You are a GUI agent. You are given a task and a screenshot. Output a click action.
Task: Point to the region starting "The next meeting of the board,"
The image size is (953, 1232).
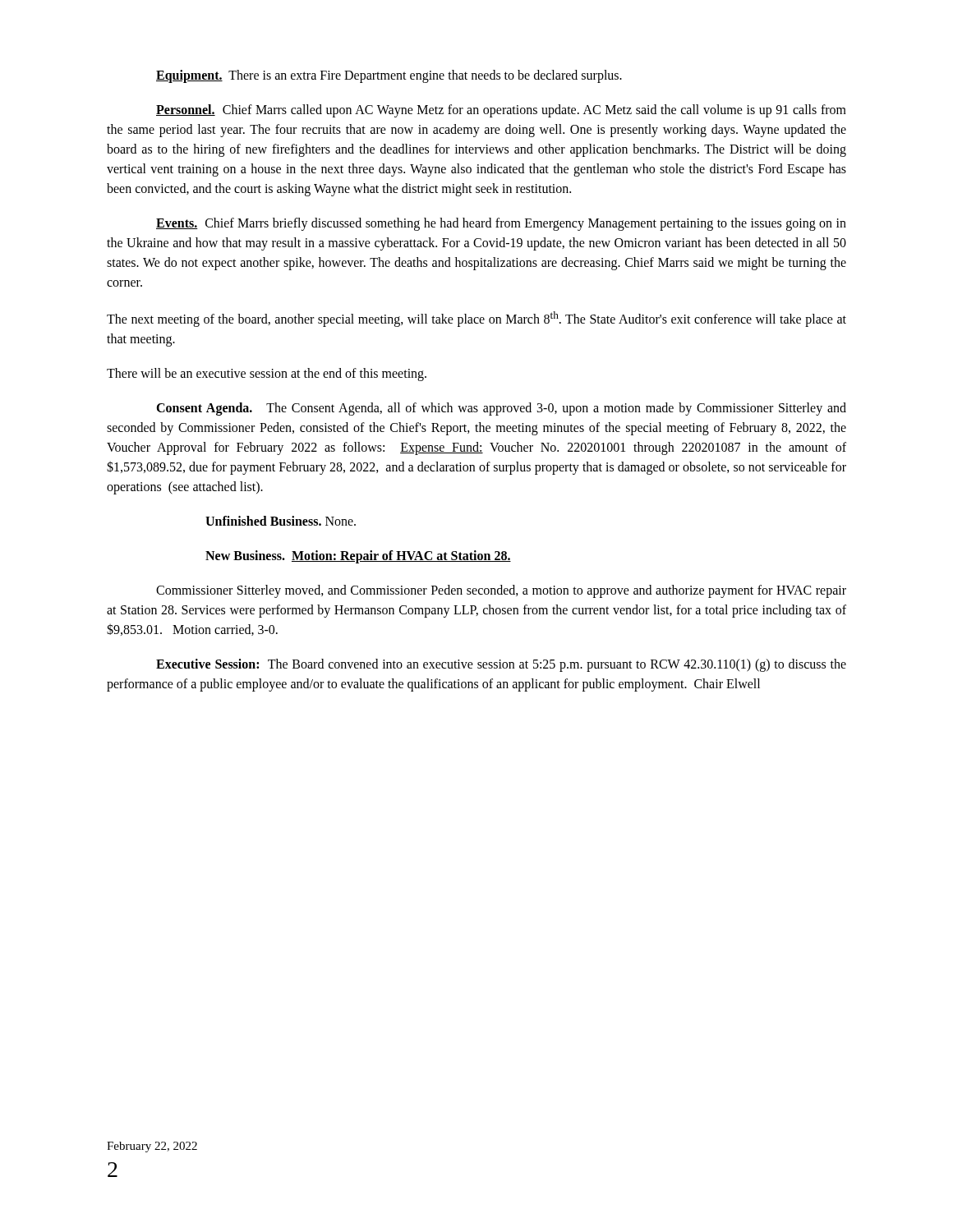point(476,327)
